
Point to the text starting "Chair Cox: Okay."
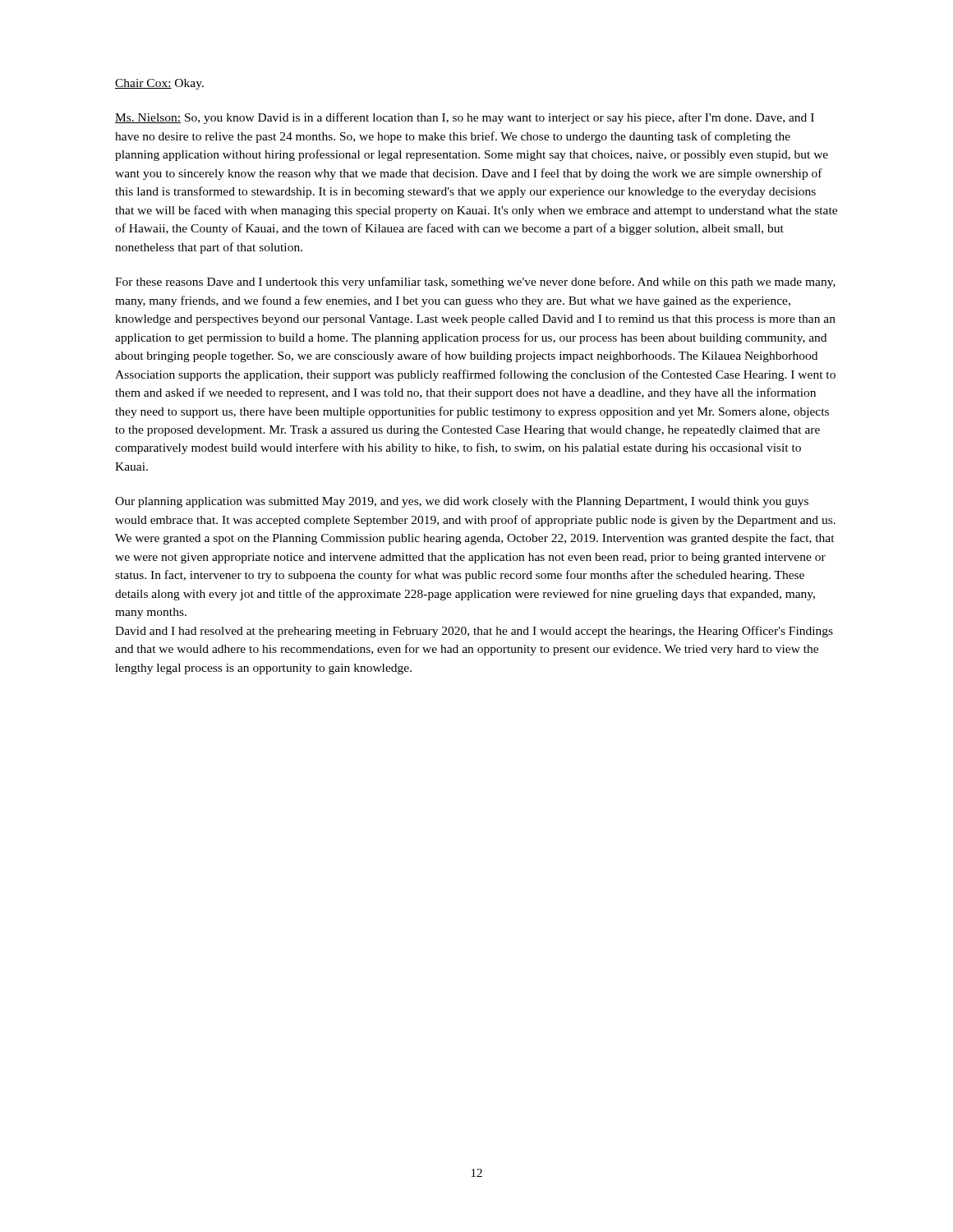(x=159, y=84)
